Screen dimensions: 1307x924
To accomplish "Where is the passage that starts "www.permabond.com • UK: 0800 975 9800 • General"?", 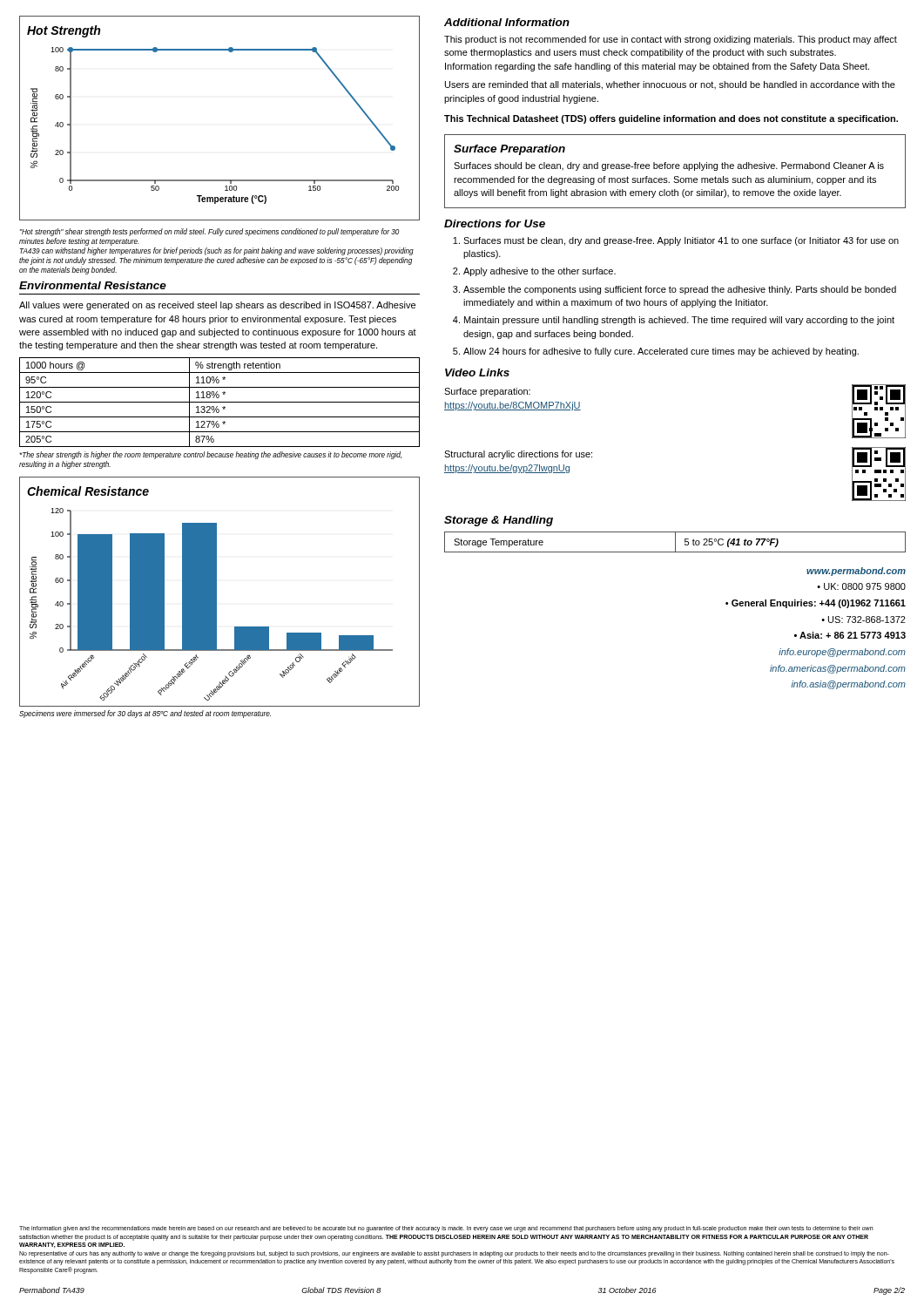I will coord(815,627).
